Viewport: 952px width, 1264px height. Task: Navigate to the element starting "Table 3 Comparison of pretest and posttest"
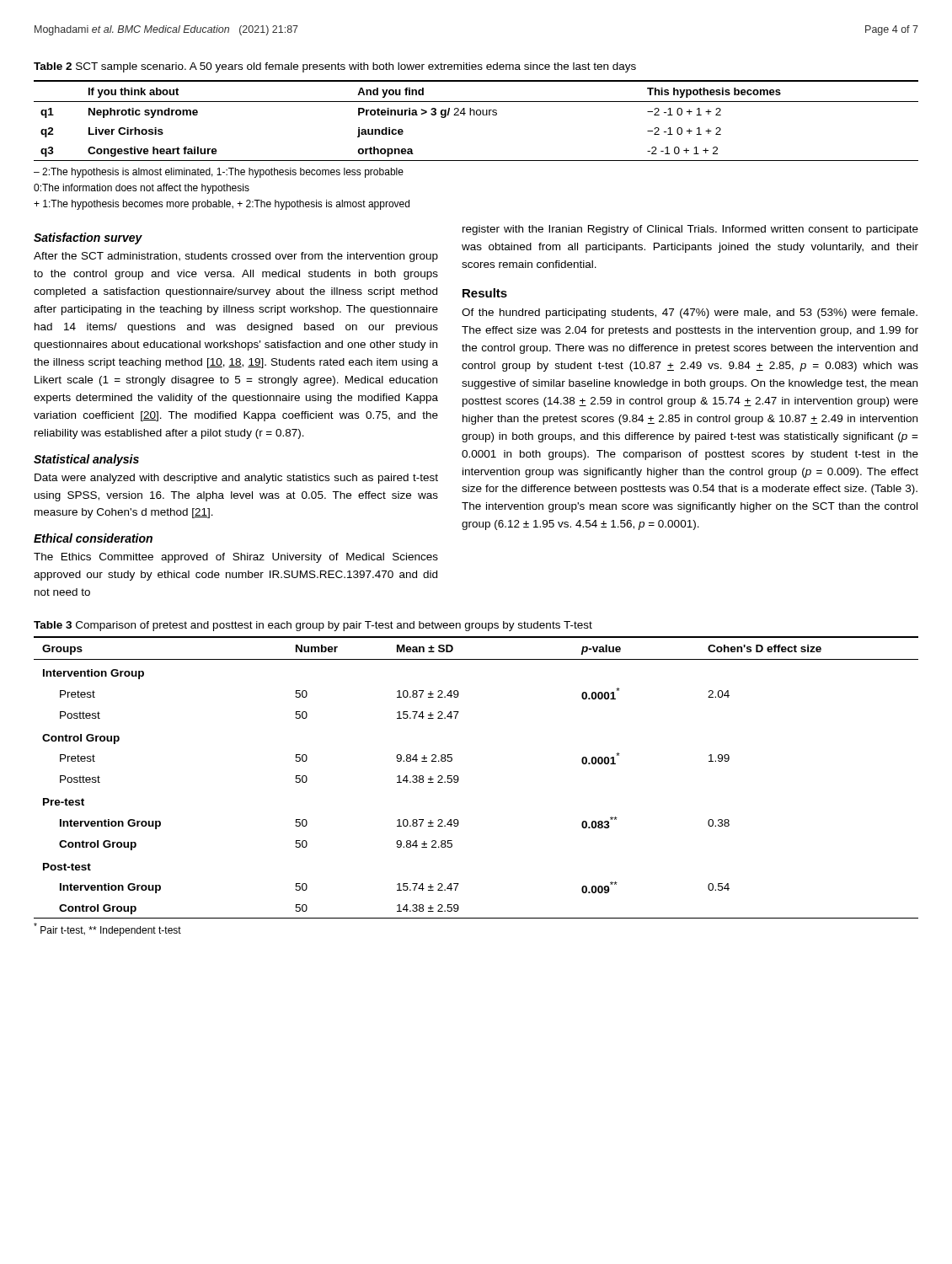pyautogui.click(x=313, y=625)
